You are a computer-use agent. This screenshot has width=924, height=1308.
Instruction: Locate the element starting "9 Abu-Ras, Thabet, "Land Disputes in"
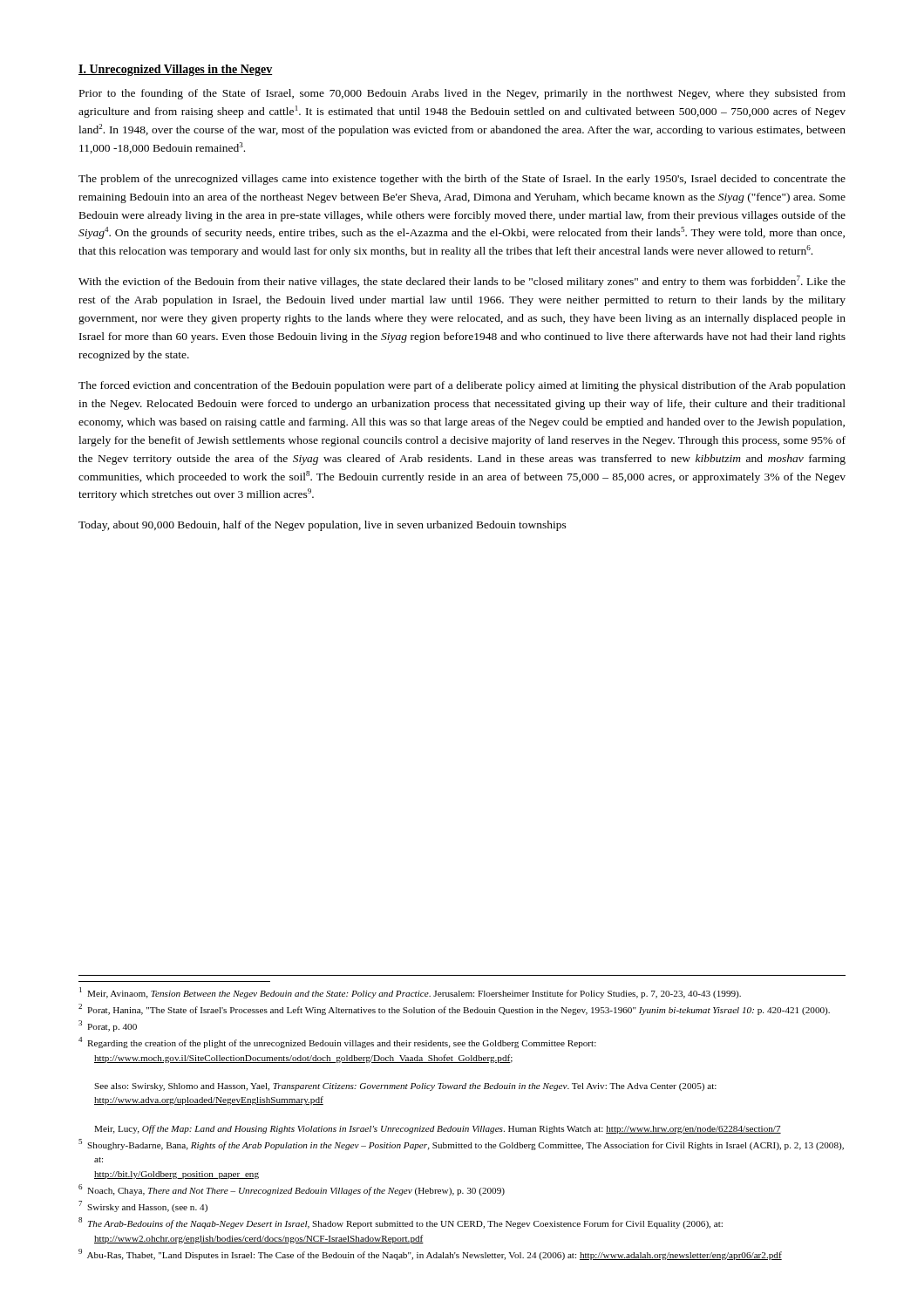430,1254
